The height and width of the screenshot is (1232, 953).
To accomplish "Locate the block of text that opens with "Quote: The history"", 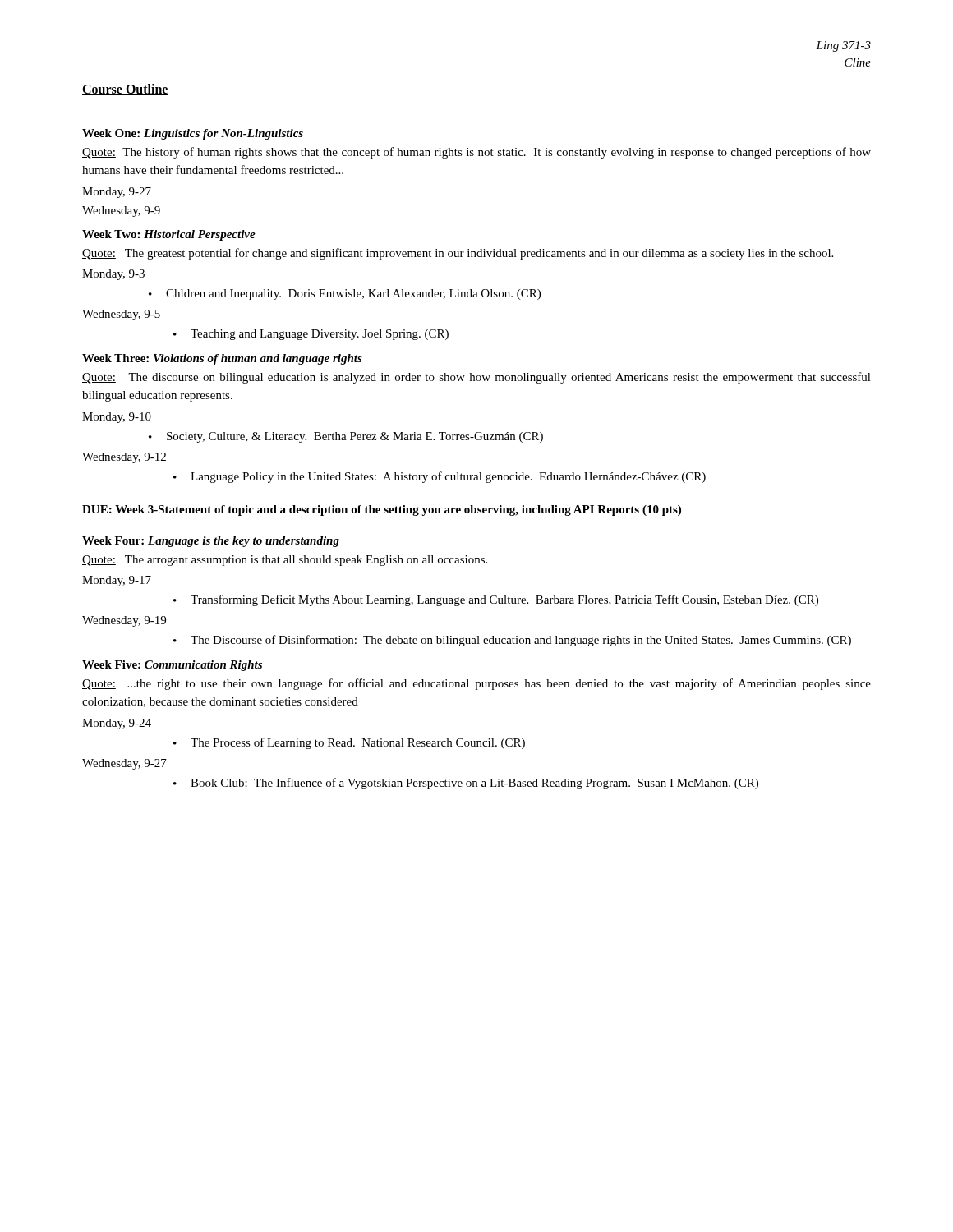I will click(476, 161).
